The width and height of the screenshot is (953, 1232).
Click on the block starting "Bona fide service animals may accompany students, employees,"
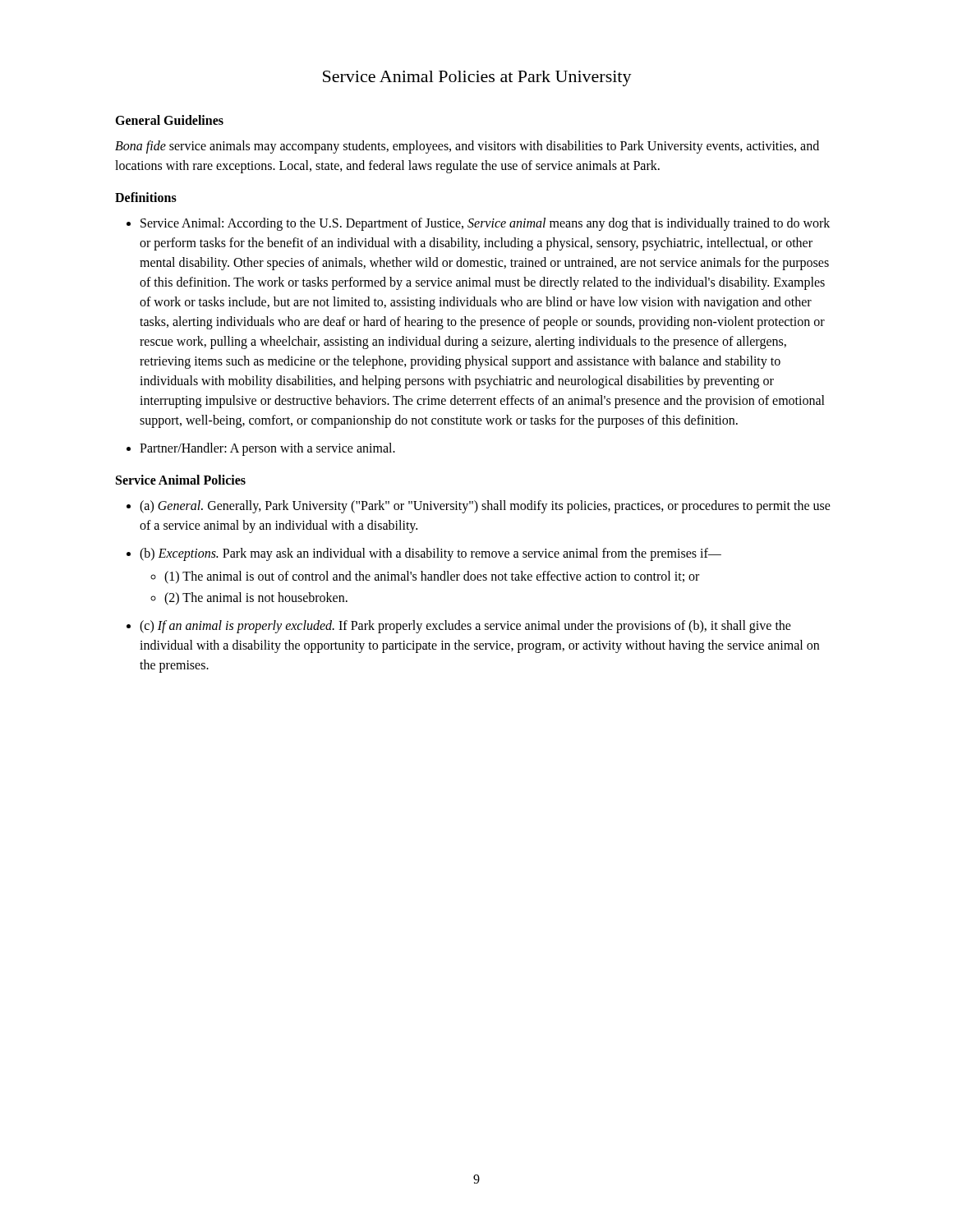pyautogui.click(x=467, y=156)
